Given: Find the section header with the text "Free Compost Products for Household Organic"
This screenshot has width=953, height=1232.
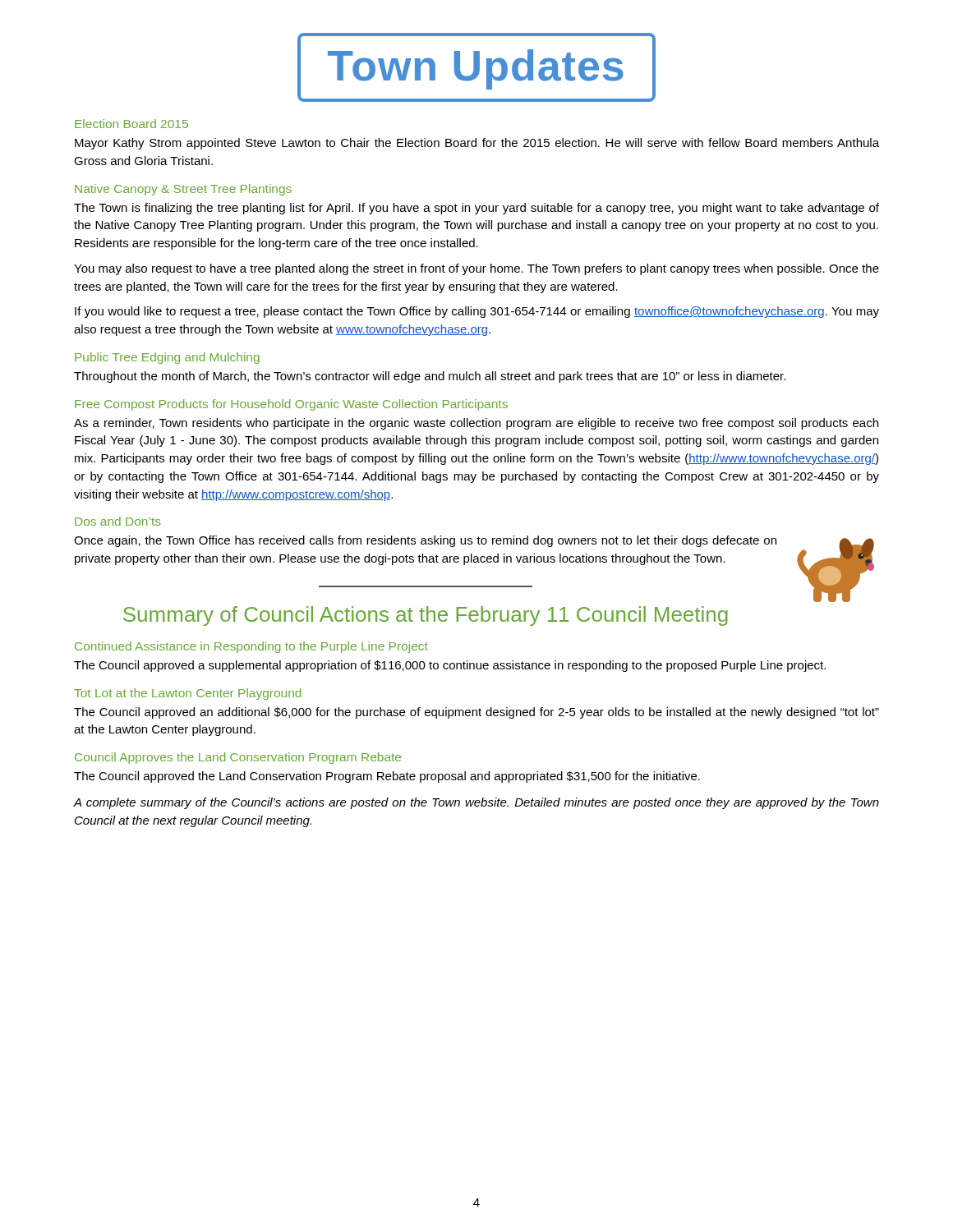Looking at the screenshot, I should coord(291,403).
